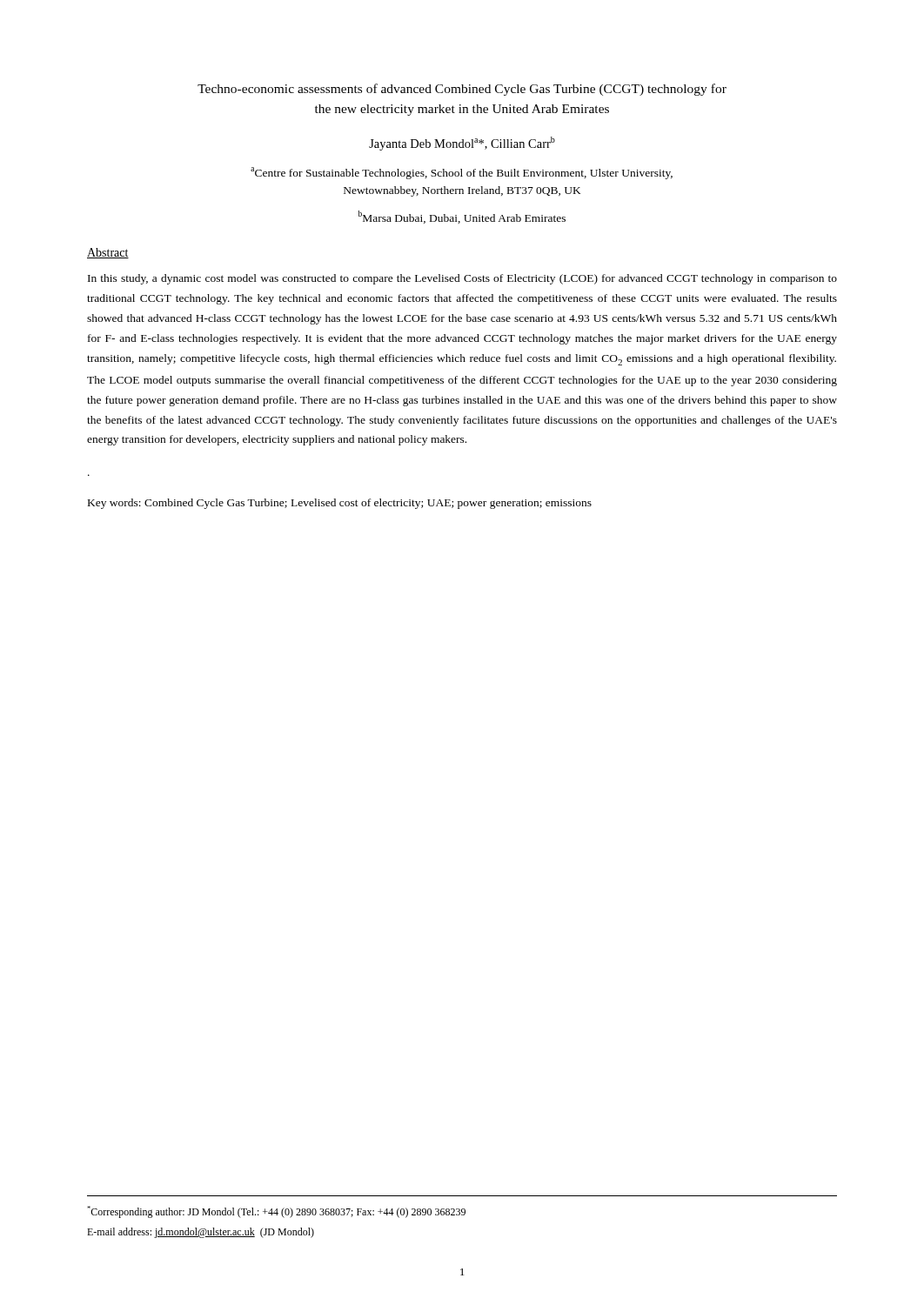Viewport: 924px width, 1305px height.
Task: Find the title that says "Techno-economic assessments of advanced Combined Cycle"
Action: (x=462, y=99)
